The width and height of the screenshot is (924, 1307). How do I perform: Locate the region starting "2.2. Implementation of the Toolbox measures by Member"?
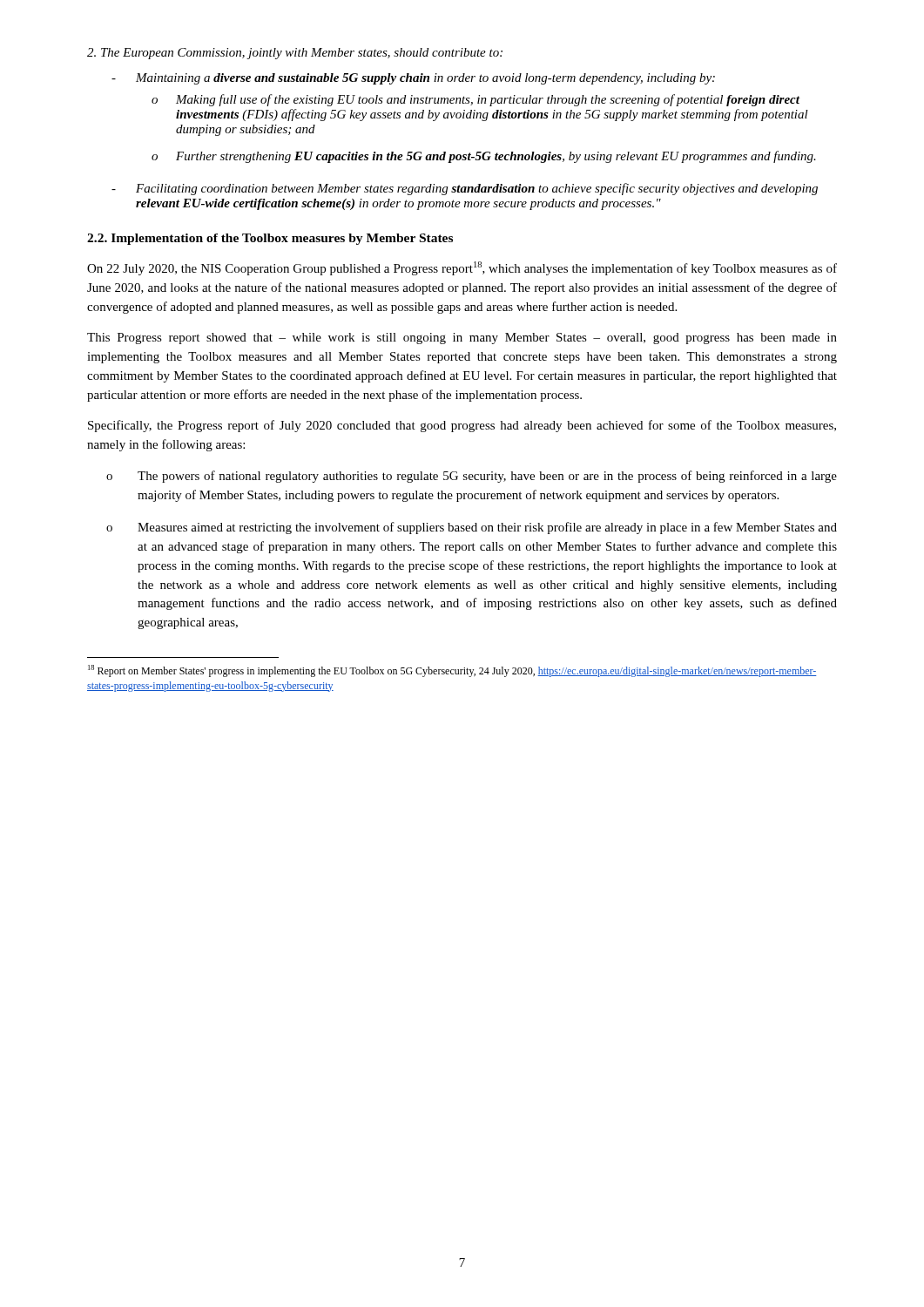270,237
